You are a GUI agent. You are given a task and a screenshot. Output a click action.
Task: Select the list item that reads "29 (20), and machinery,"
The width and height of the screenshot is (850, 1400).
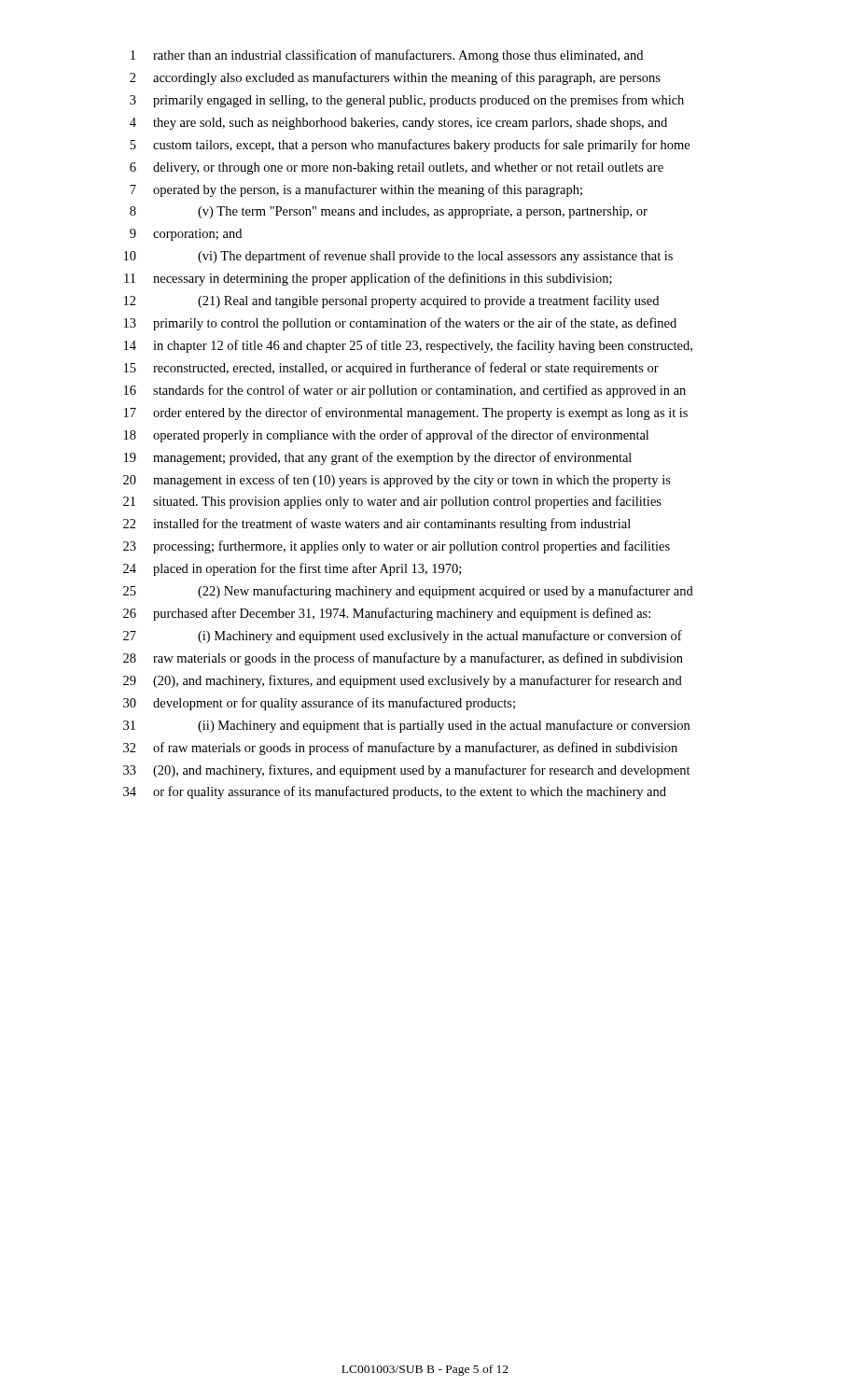point(443,681)
